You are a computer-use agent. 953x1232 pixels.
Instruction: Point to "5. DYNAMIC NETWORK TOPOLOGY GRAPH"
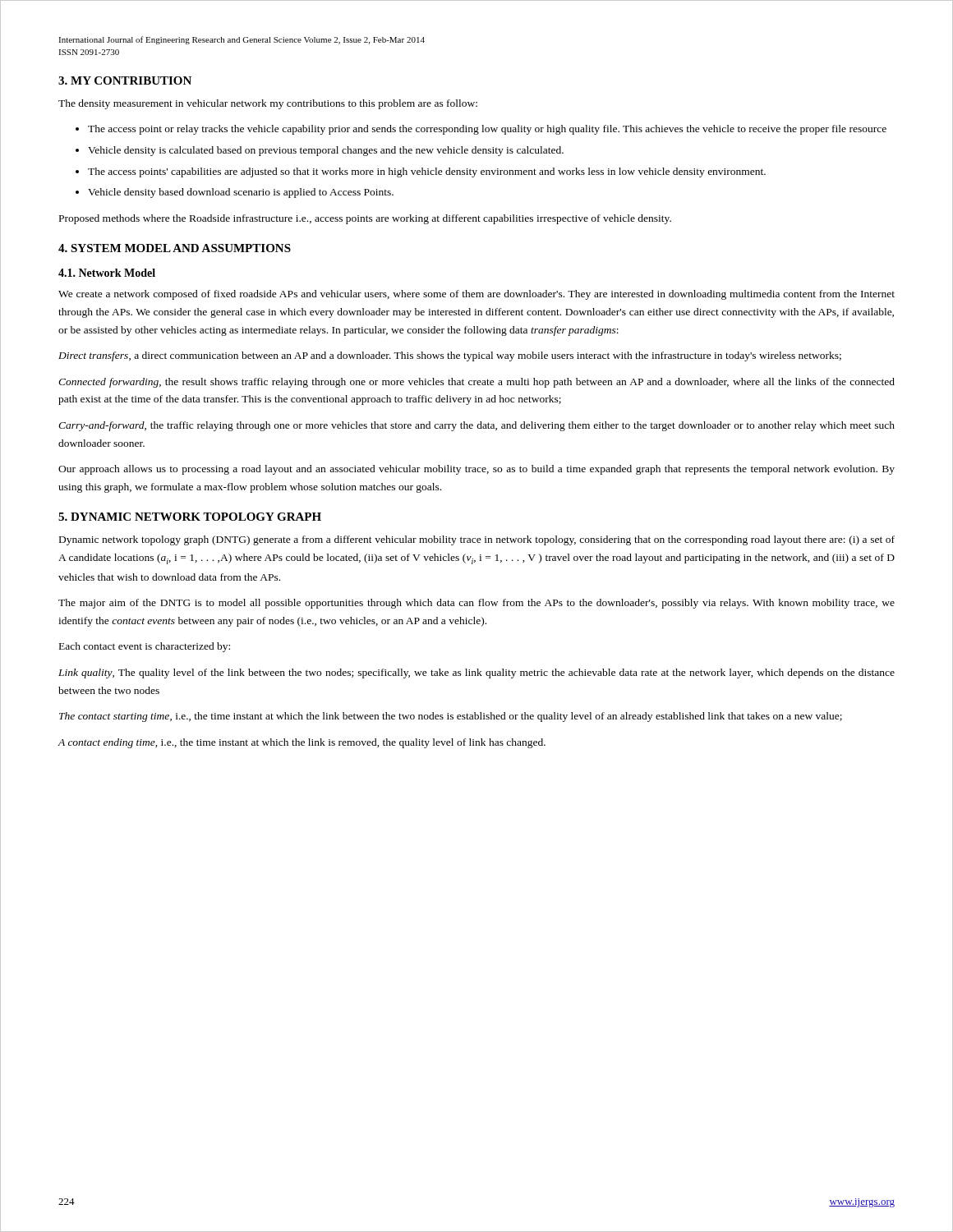click(190, 517)
